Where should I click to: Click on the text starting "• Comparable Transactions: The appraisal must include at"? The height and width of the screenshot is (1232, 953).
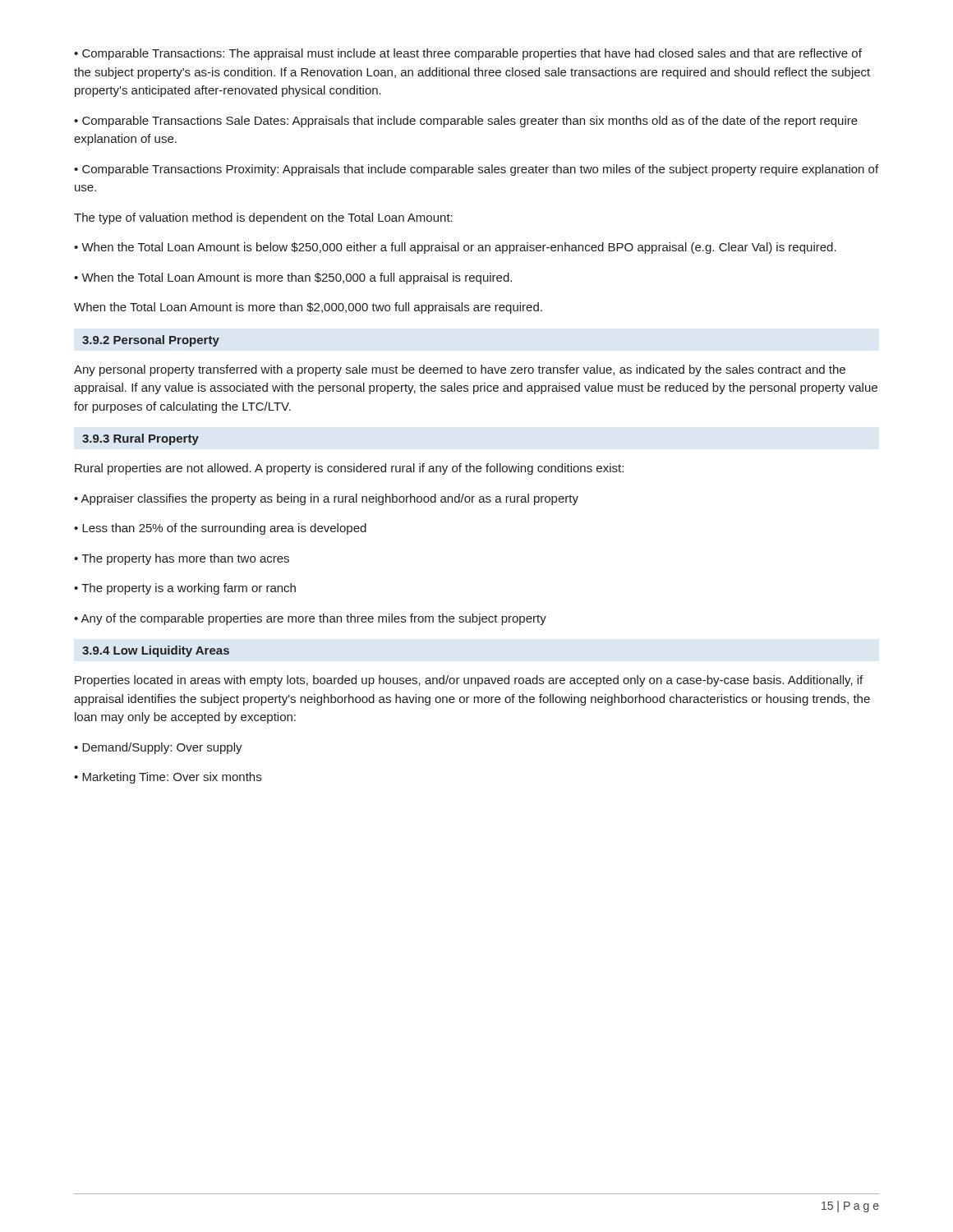[472, 71]
